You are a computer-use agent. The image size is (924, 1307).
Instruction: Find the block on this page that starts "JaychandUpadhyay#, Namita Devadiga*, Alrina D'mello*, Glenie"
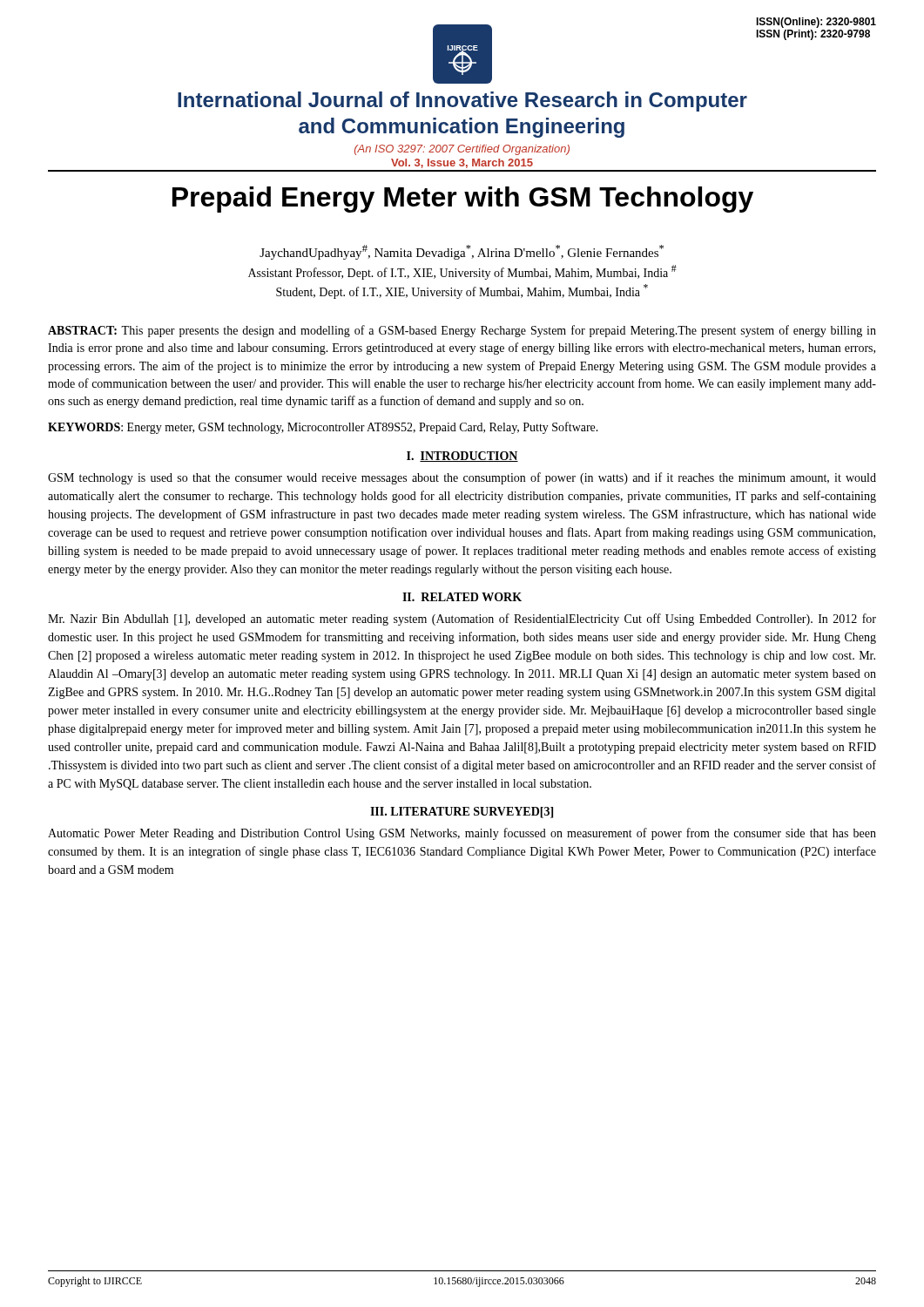pyautogui.click(x=462, y=271)
